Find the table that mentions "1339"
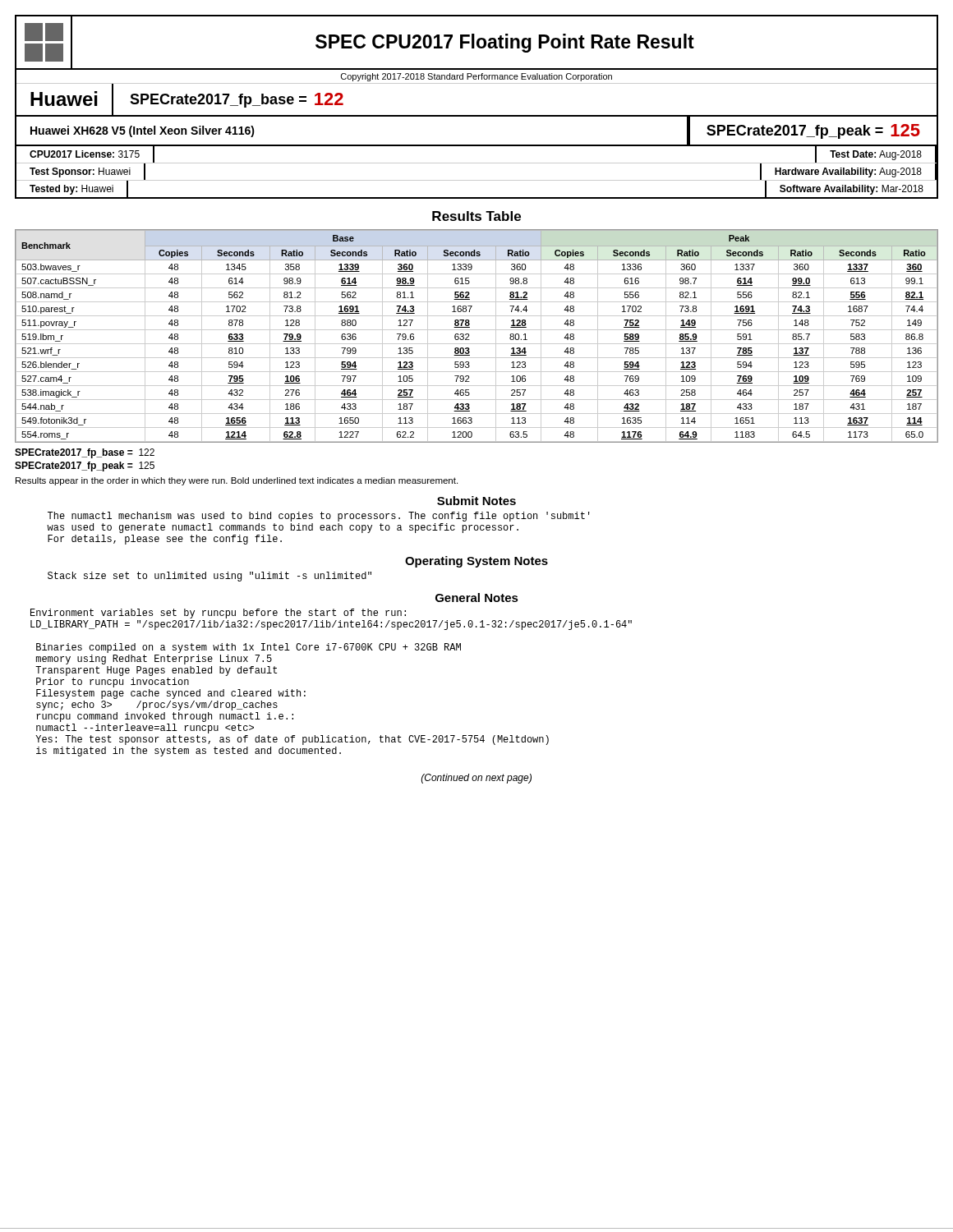953x1232 pixels. 476,336
